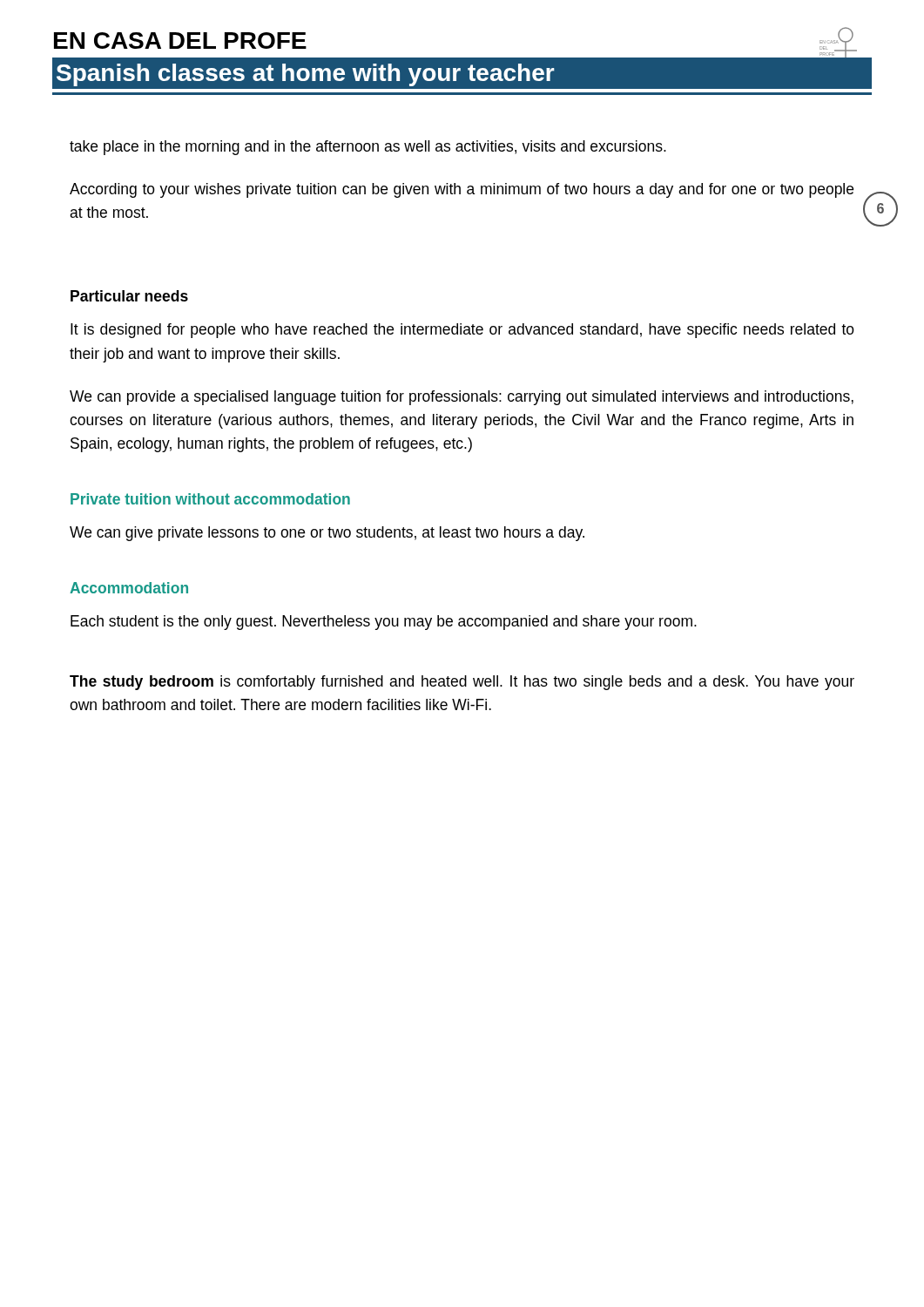Find the title that says "EN CASA DEL PROFE Spanish classes at home"

coord(462,60)
